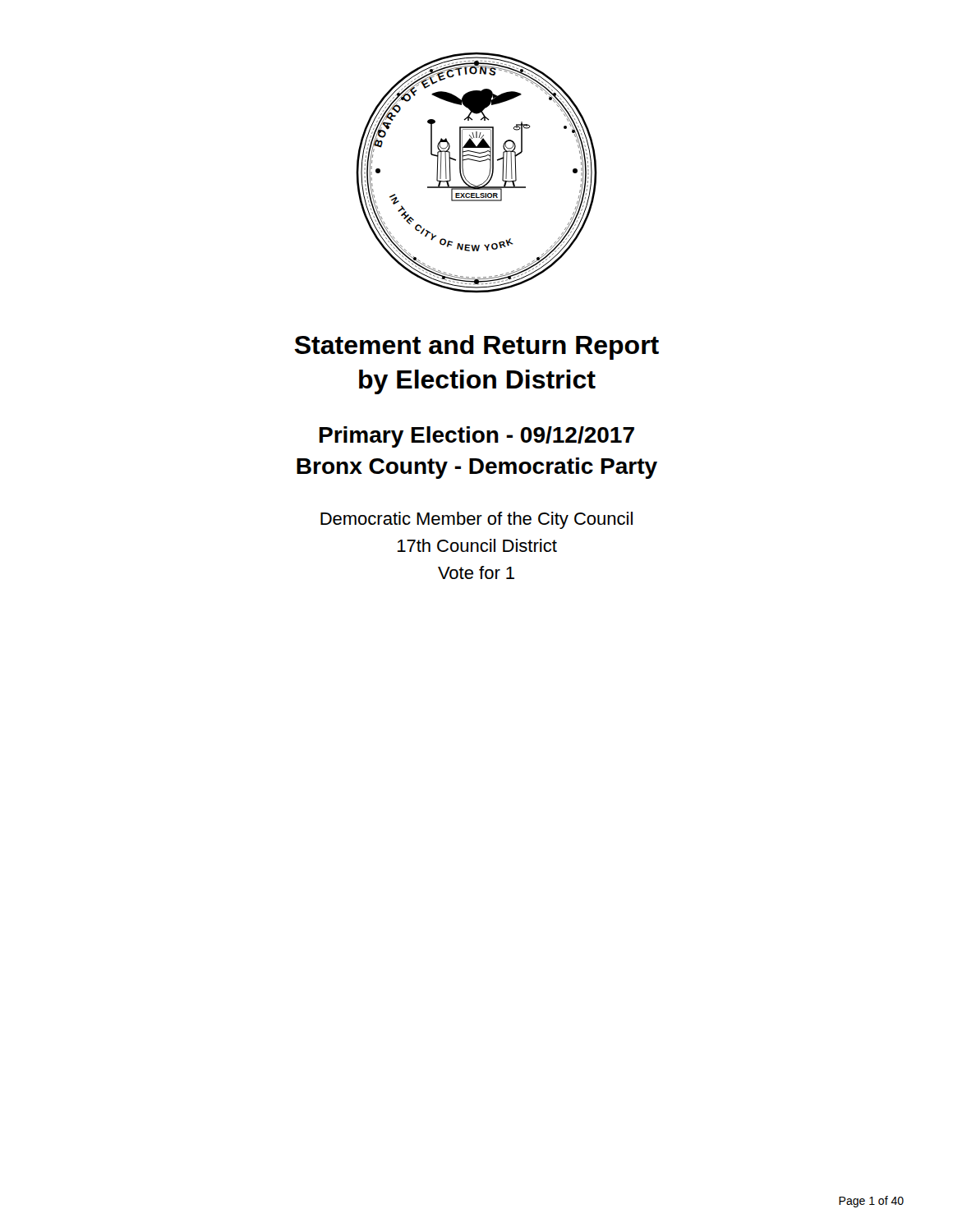Select the section header
Viewport: 953px width, 1232px height.
[x=476, y=451]
